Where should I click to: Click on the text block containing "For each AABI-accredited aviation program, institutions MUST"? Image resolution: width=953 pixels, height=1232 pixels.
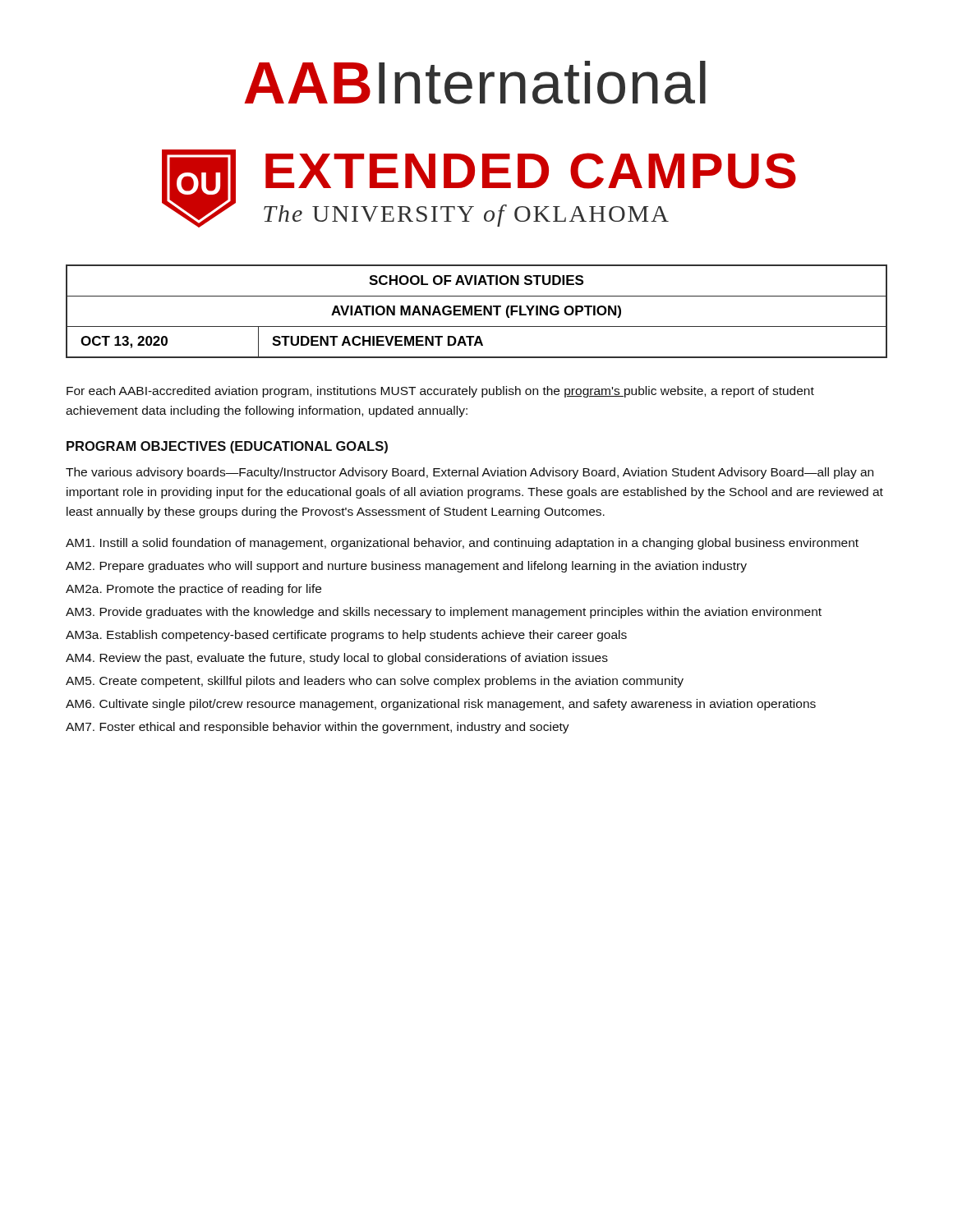click(x=440, y=400)
